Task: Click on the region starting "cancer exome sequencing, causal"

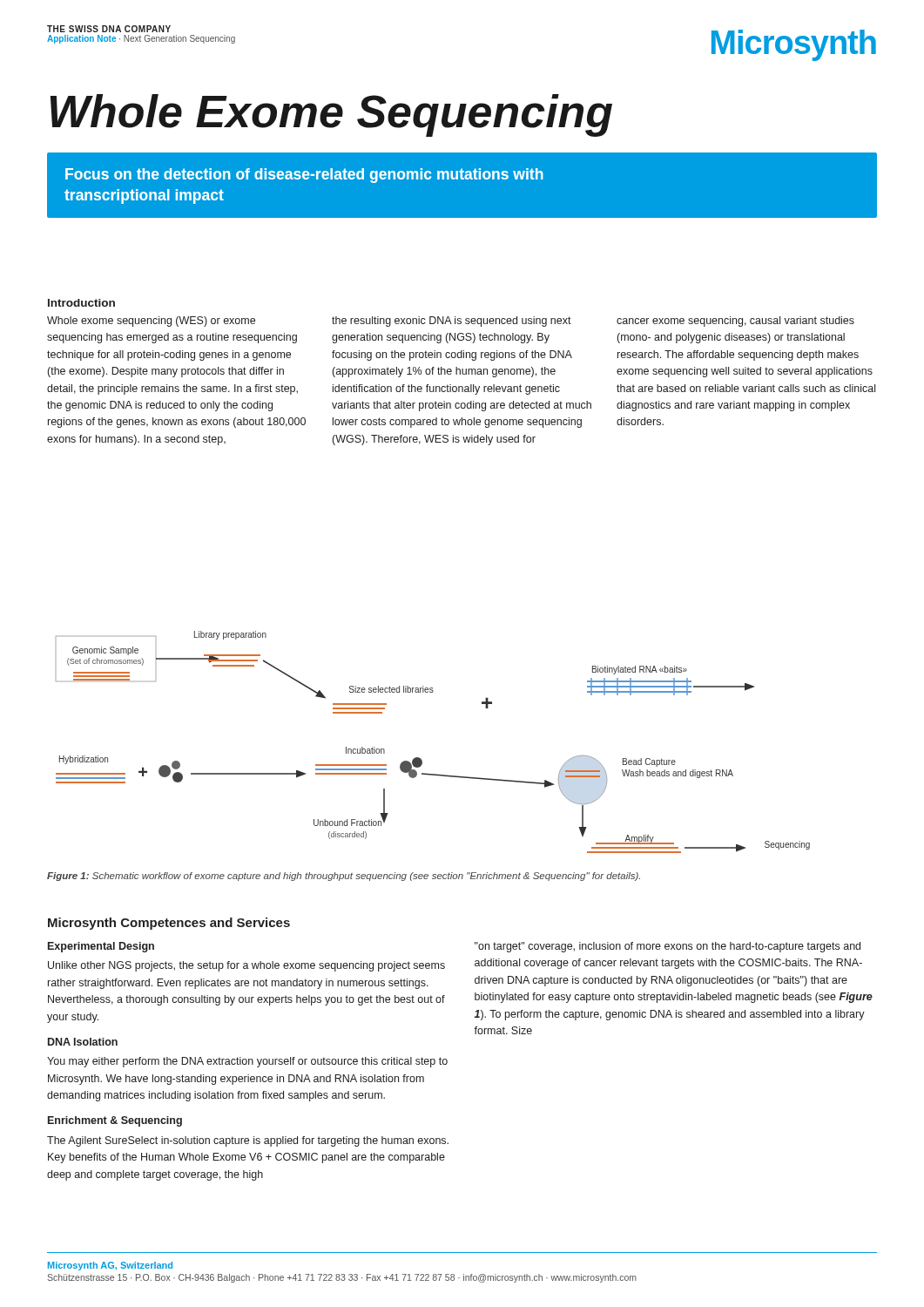Action: click(746, 371)
